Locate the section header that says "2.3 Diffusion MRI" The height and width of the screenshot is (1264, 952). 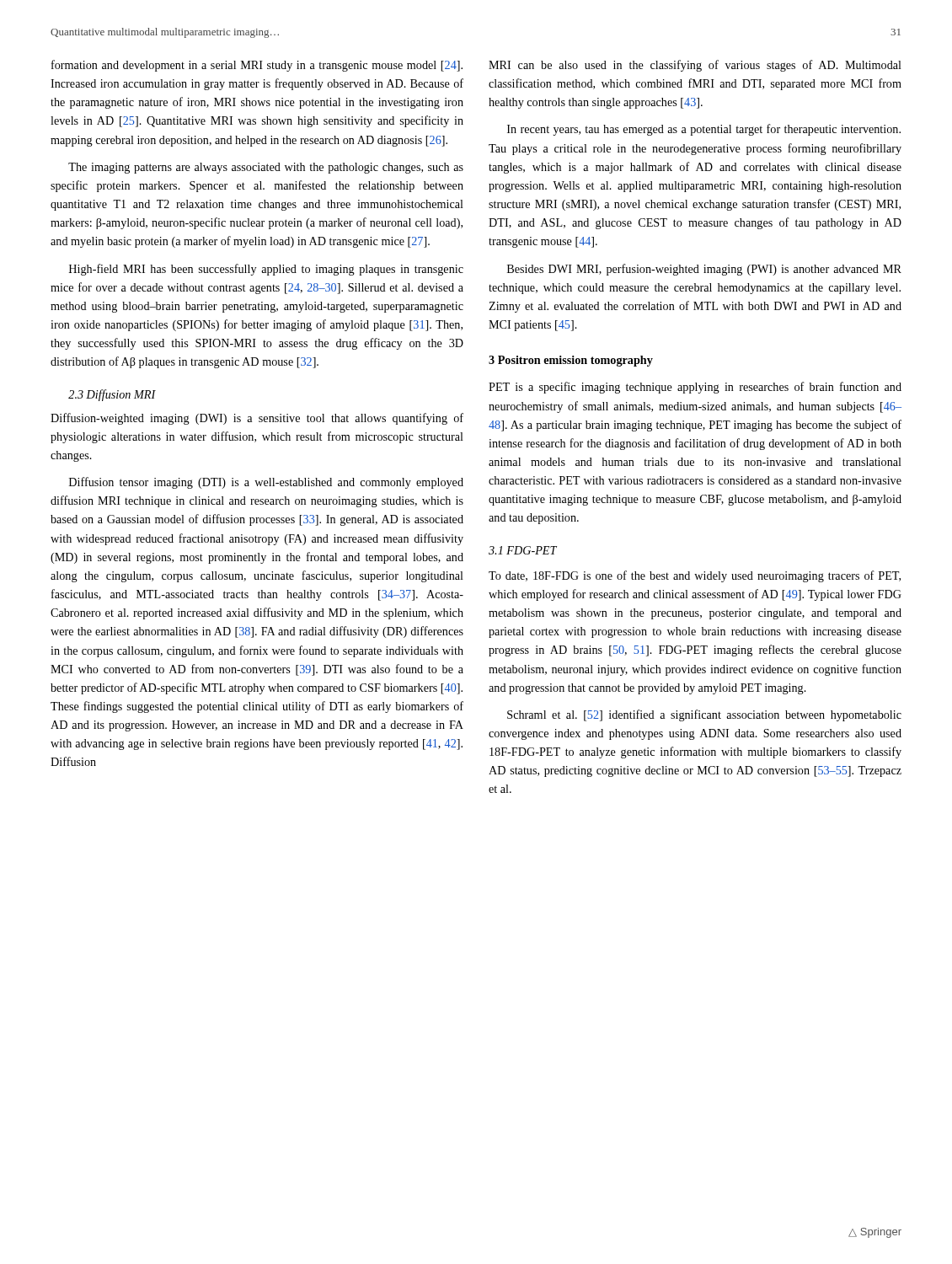(x=112, y=395)
